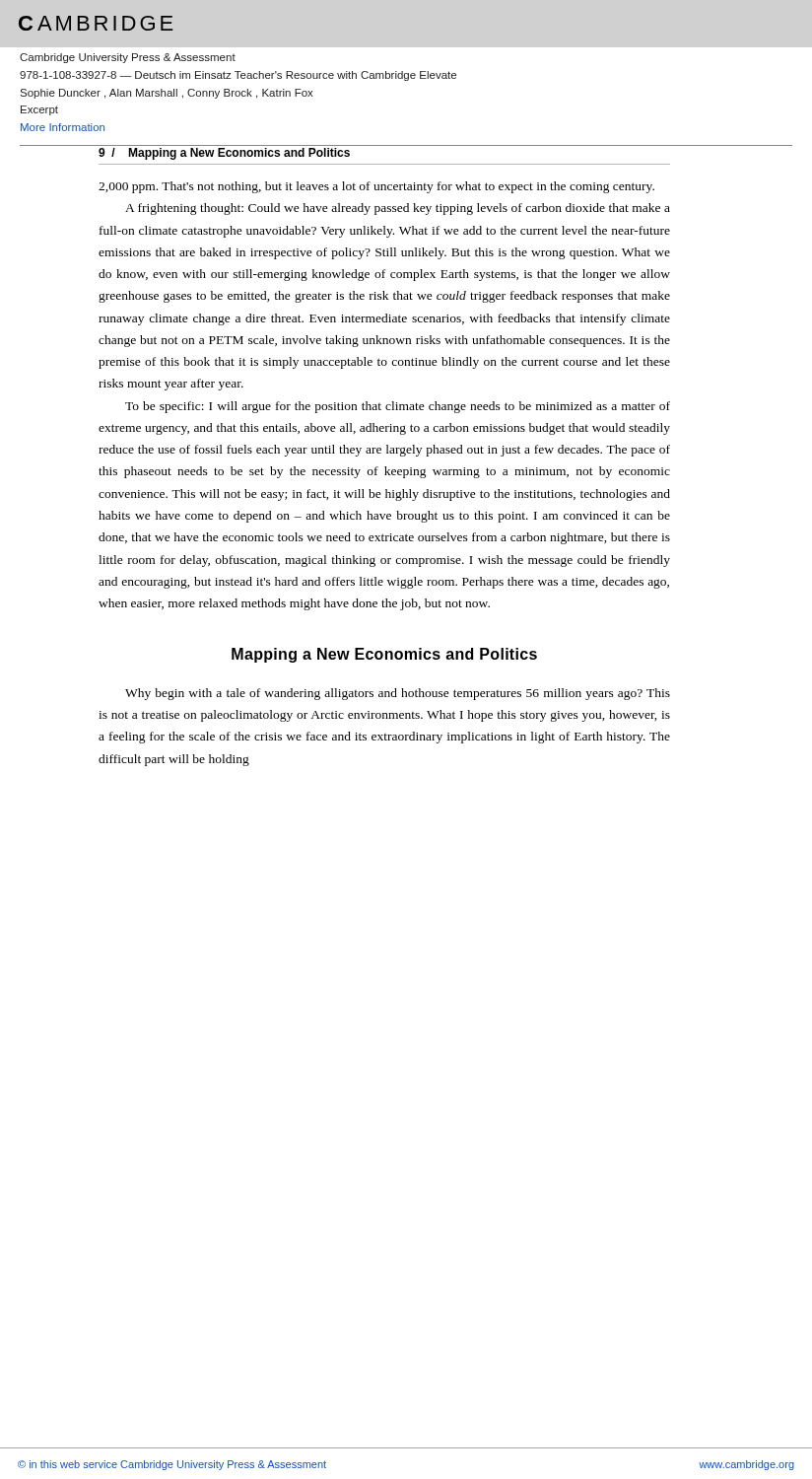Where is the passage that starts "To be specific: I will argue"?
812x1479 pixels.
point(384,504)
